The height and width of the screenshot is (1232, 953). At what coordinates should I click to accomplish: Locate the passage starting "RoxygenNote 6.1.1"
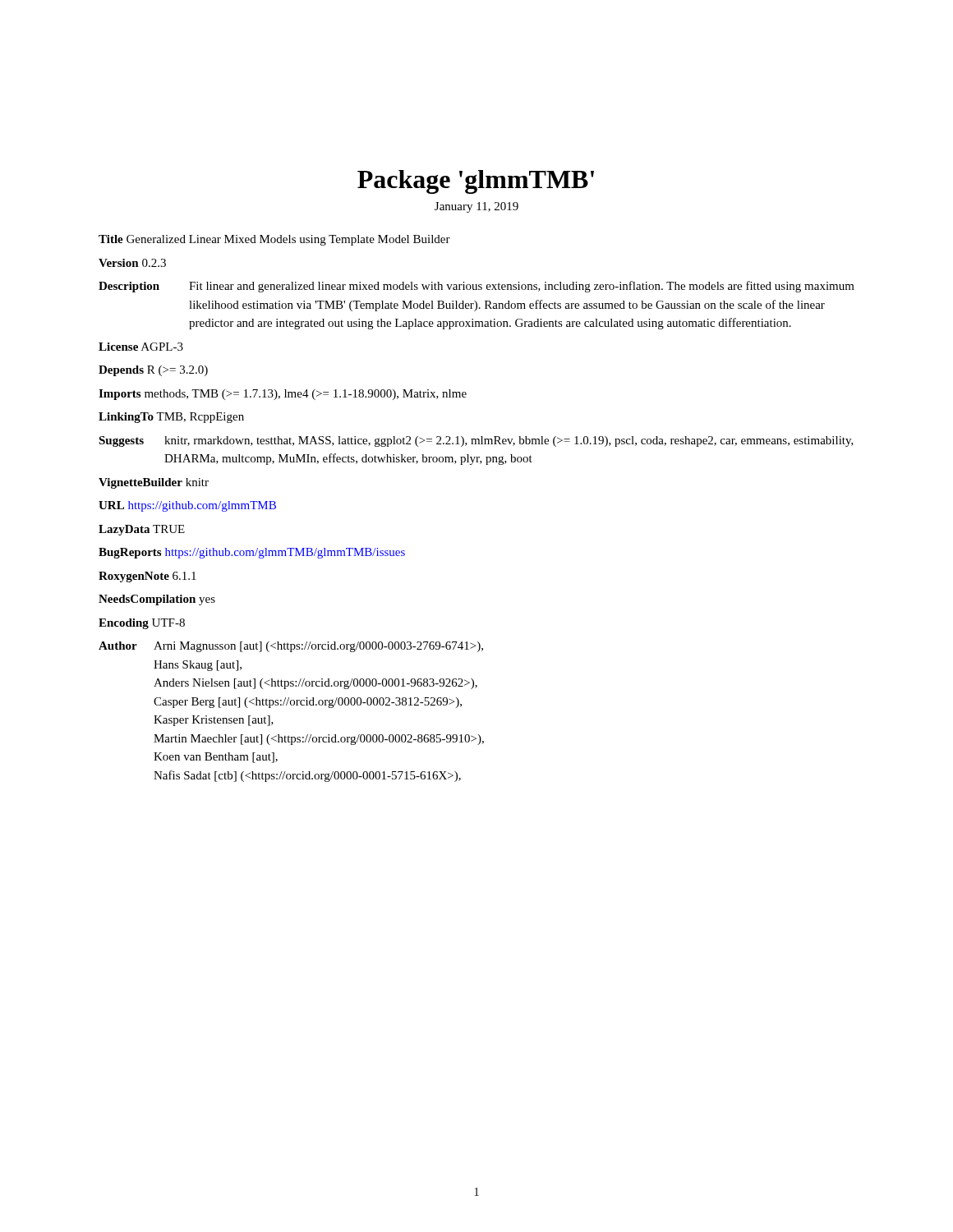pyautogui.click(x=148, y=575)
